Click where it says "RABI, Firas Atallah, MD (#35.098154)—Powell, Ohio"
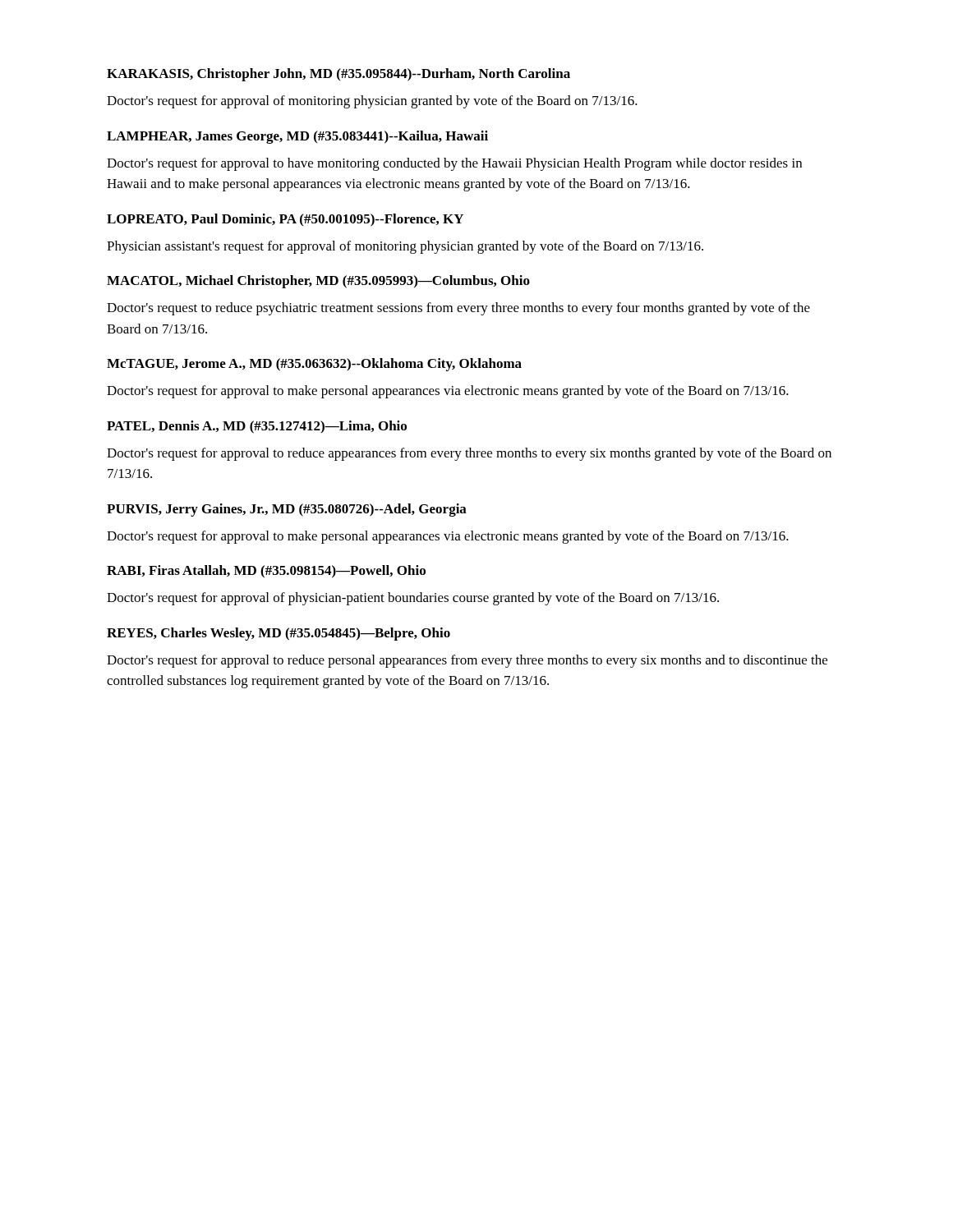This screenshot has height=1232, width=953. pyautogui.click(x=266, y=570)
